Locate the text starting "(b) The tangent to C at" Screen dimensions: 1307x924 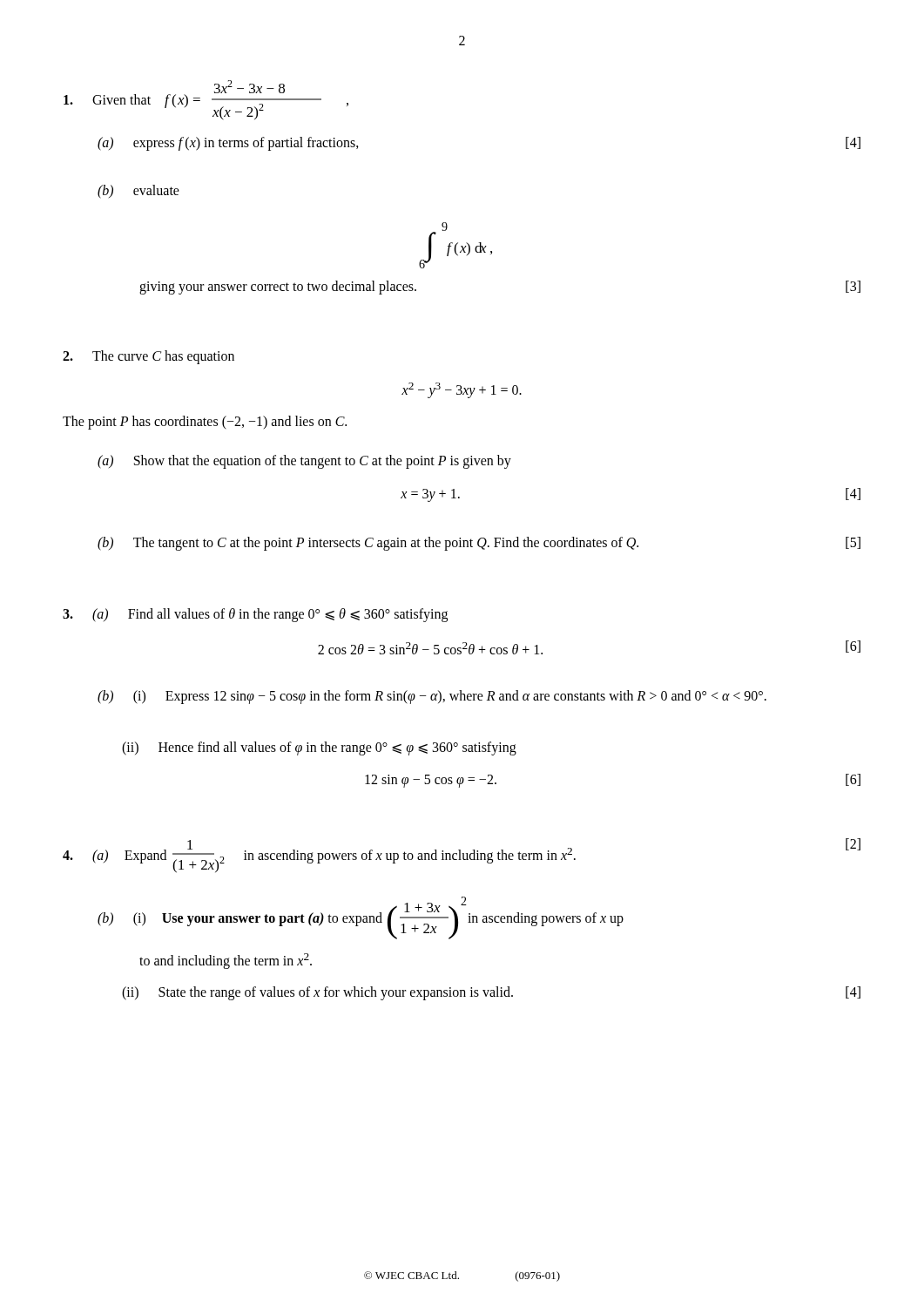pyautogui.click(x=479, y=543)
